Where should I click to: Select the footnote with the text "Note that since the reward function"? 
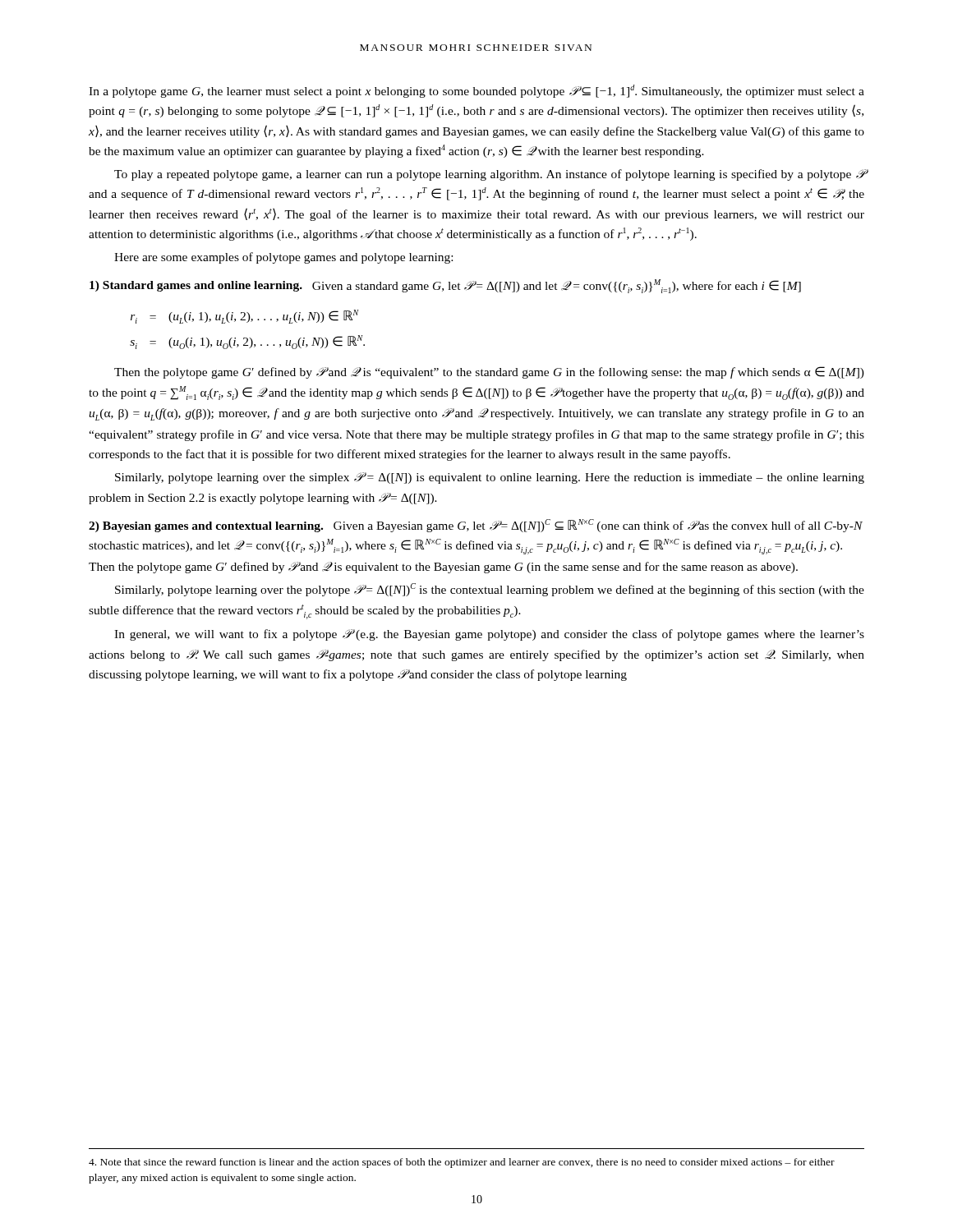[x=462, y=1170]
